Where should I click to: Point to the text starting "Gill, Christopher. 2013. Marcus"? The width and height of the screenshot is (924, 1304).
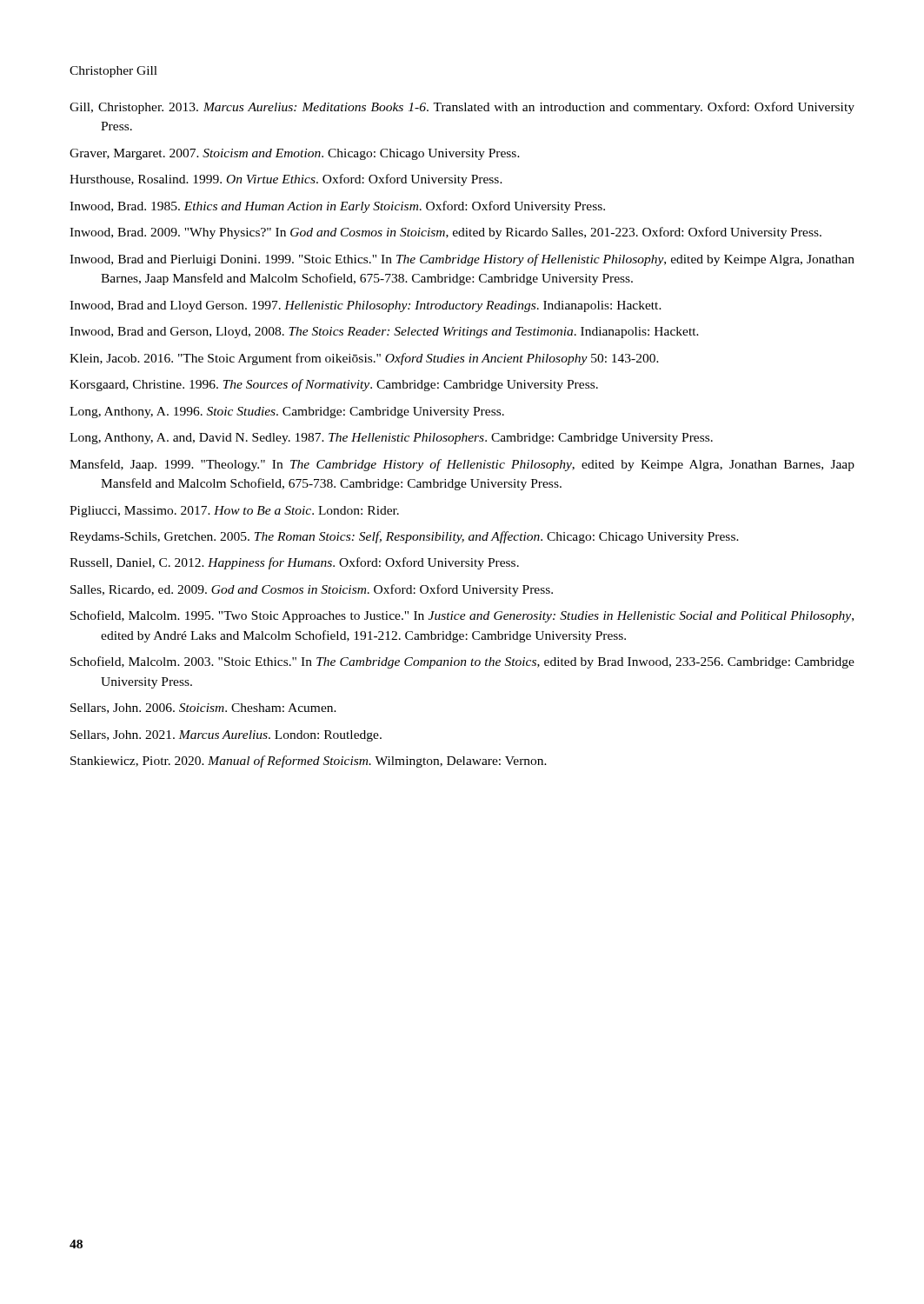[x=462, y=116]
